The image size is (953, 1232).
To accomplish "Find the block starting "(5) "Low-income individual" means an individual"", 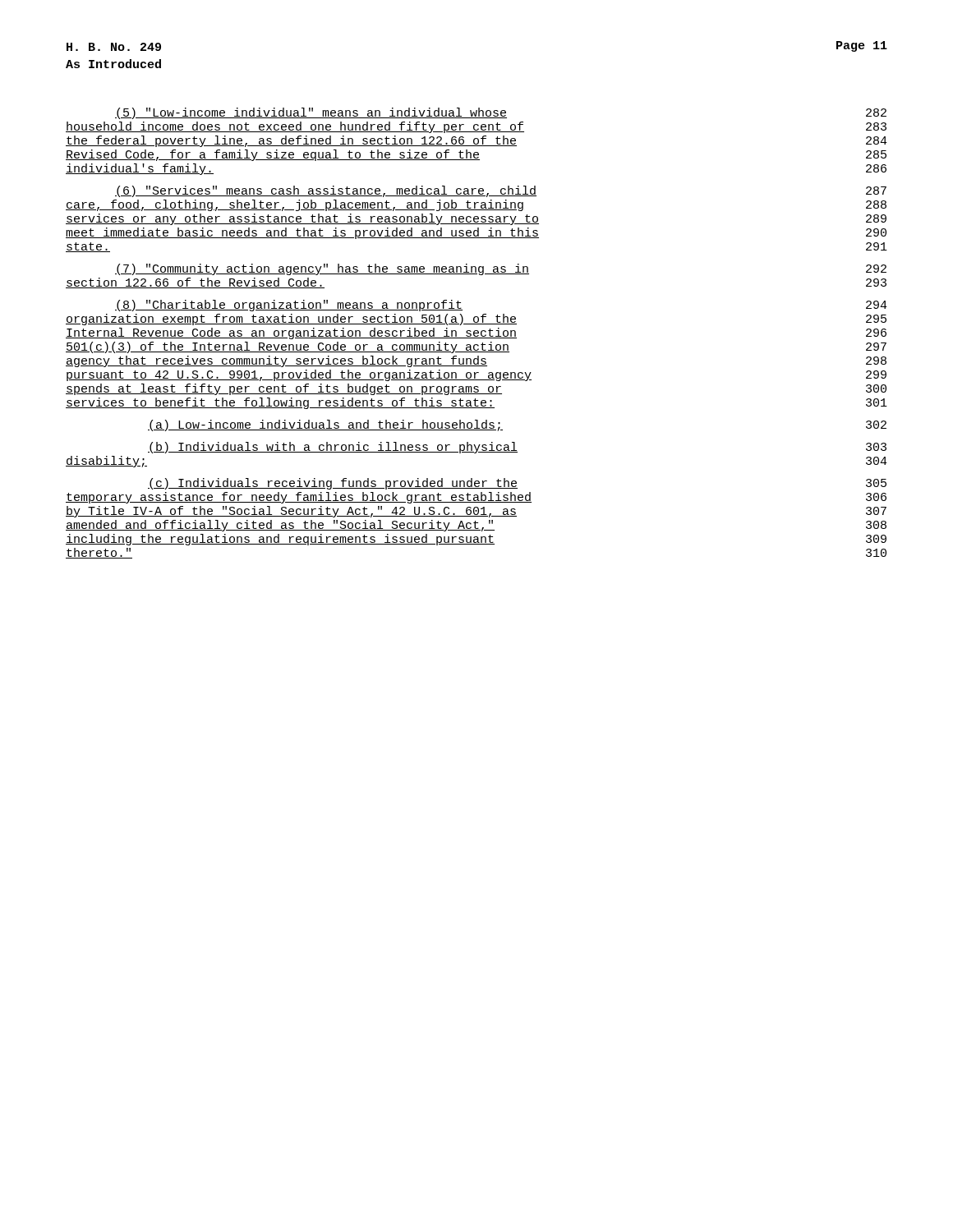I will click(x=476, y=142).
